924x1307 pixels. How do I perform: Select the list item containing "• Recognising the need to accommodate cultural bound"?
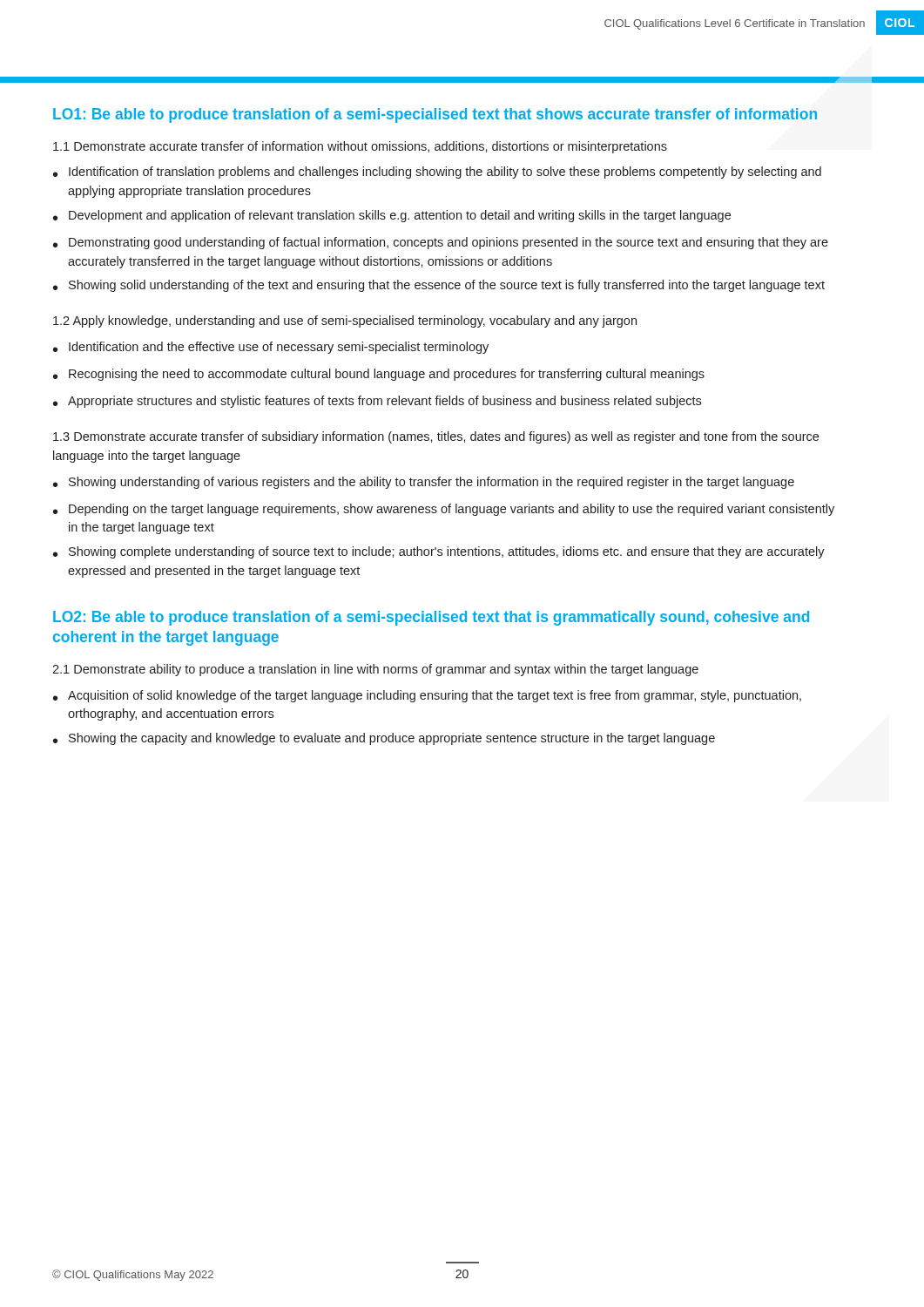378,376
